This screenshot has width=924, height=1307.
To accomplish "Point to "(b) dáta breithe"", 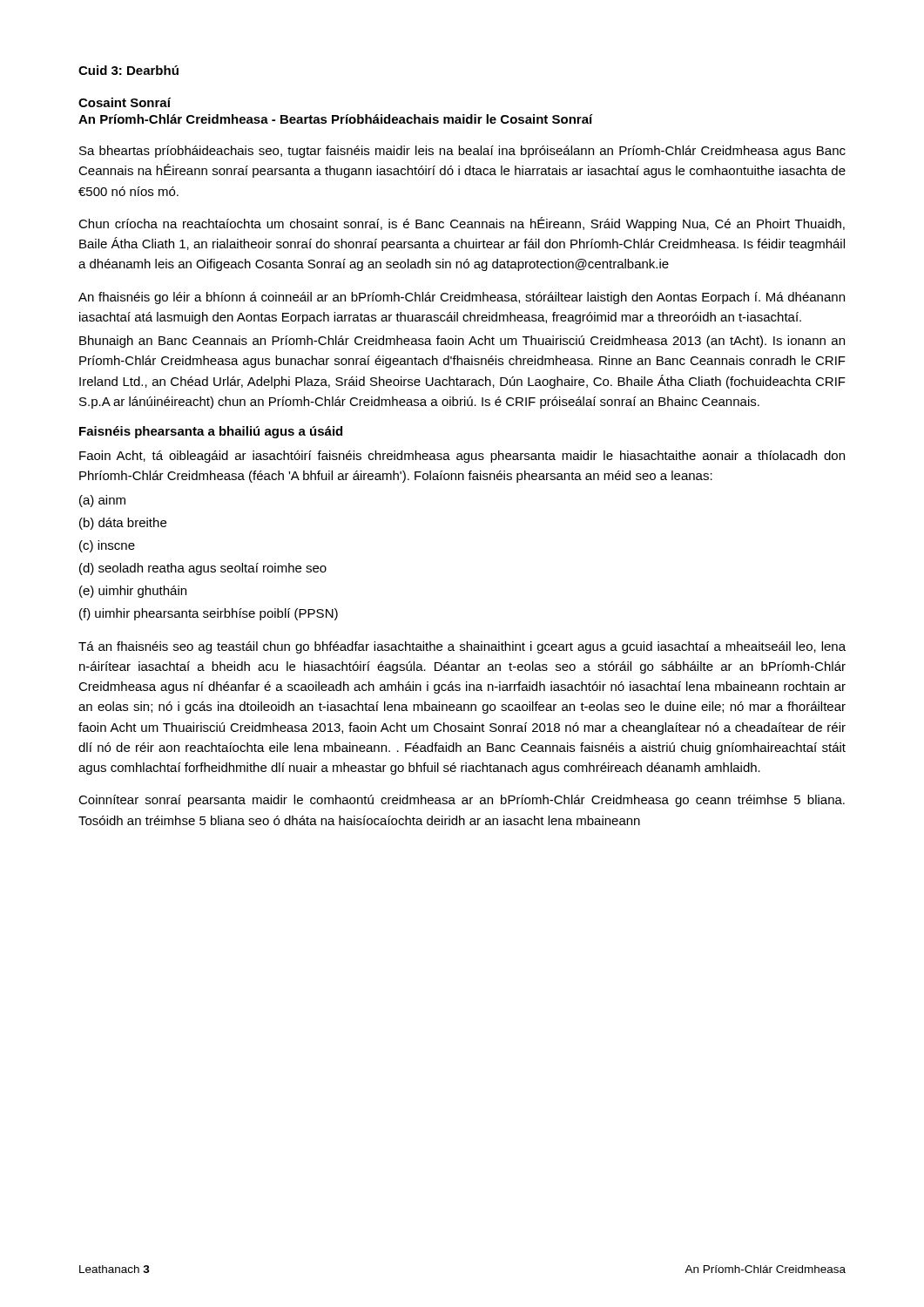I will (123, 522).
